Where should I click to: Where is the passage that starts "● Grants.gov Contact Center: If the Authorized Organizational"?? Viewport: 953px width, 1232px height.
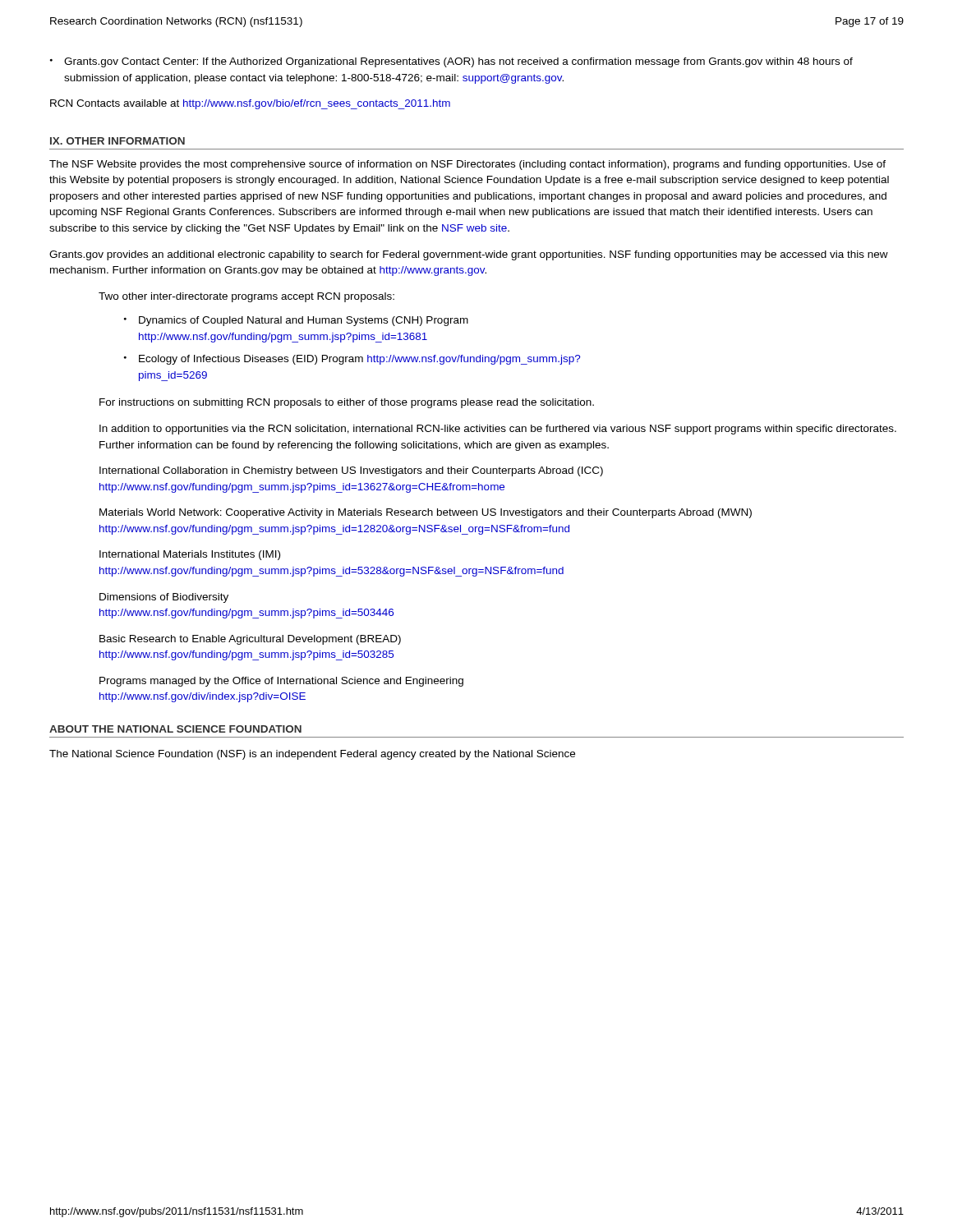pyautogui.click(x=476, y=69)
